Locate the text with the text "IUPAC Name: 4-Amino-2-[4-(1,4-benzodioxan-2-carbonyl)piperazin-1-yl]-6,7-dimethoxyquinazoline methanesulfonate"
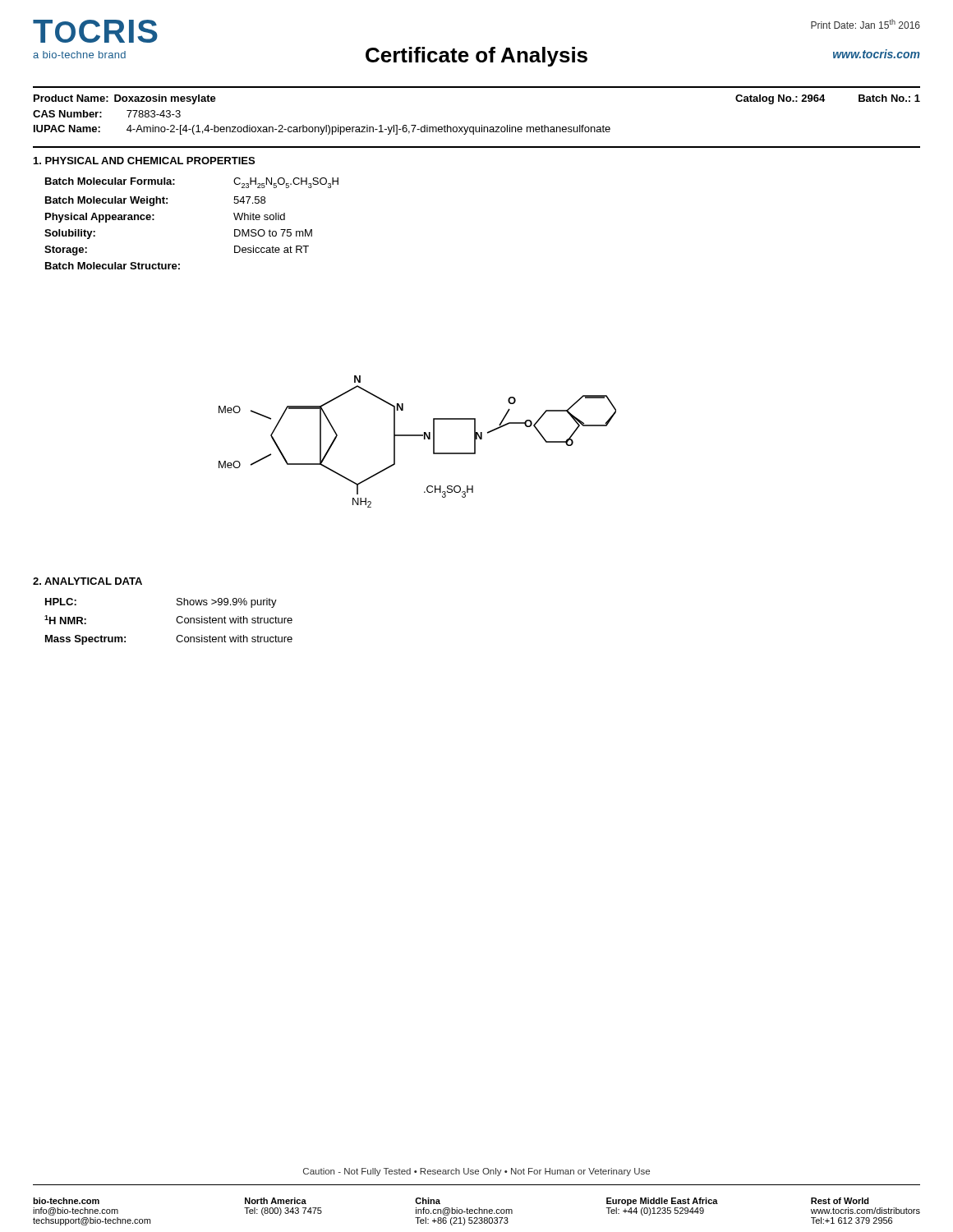953x1232 pixels. (x=322, y=128)
